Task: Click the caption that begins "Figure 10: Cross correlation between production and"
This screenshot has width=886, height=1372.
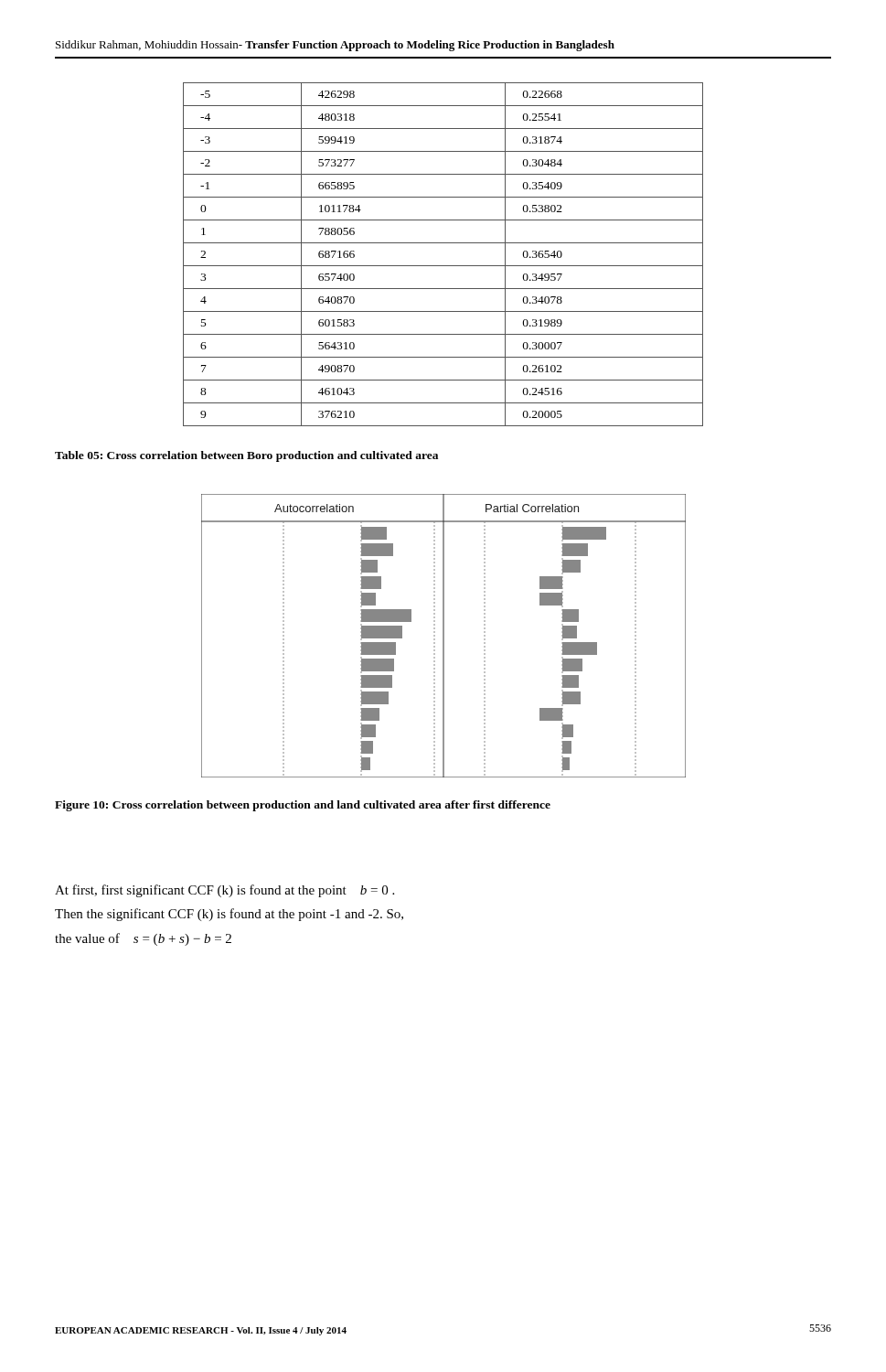Action: (303, 804)
